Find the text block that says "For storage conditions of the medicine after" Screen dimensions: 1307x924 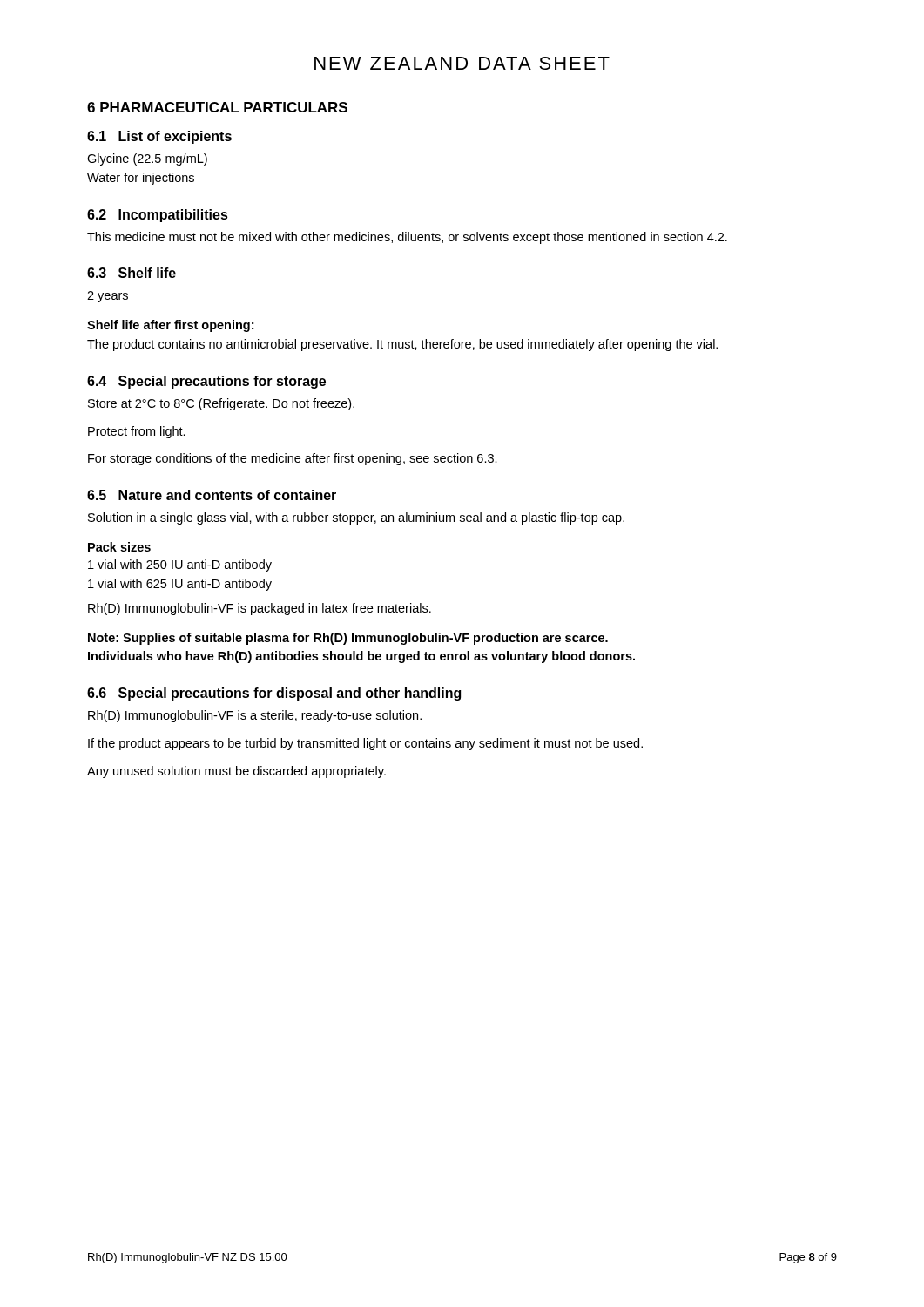point(292,459)
